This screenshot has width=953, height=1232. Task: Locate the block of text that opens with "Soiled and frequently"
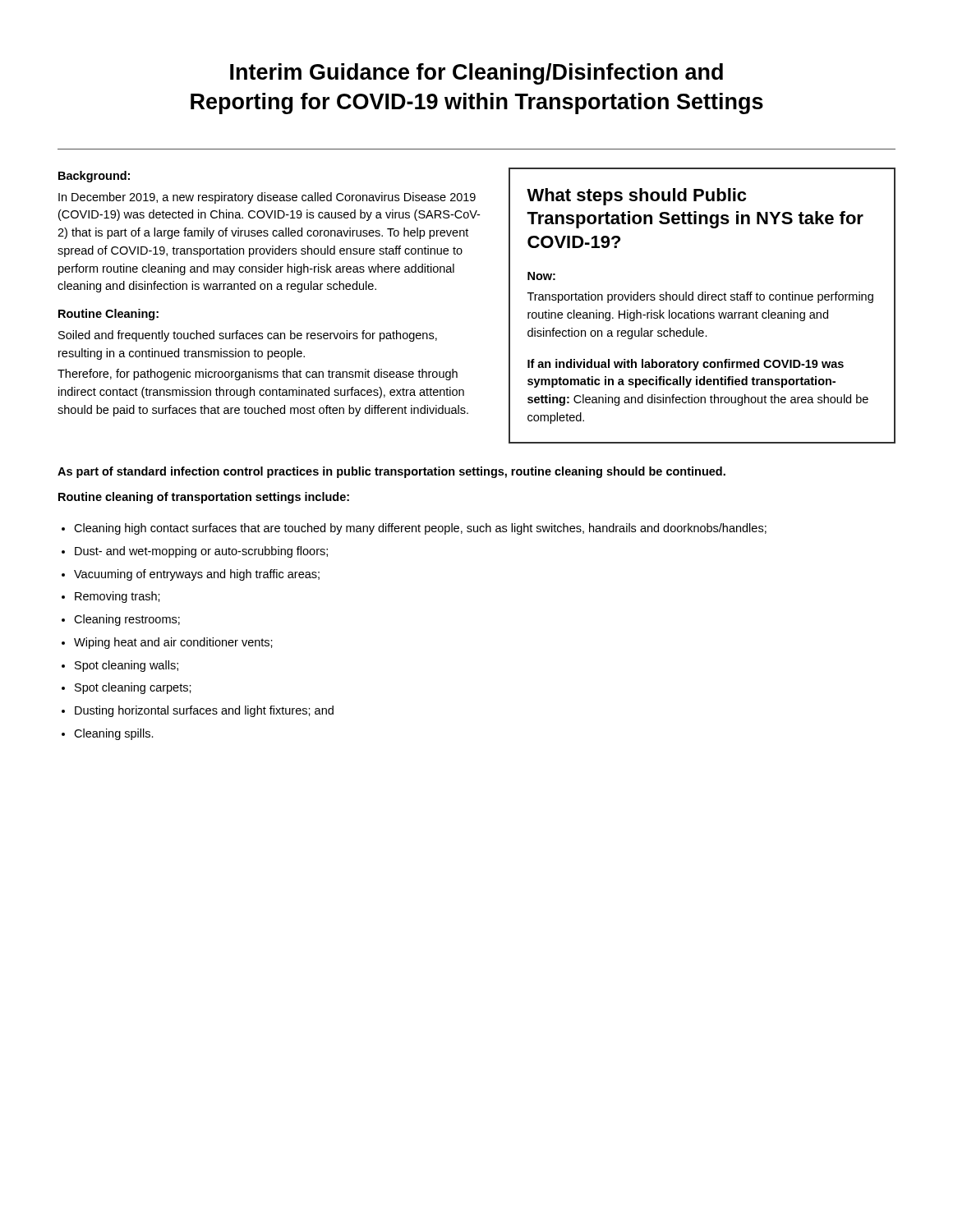[x=272, y=373]
